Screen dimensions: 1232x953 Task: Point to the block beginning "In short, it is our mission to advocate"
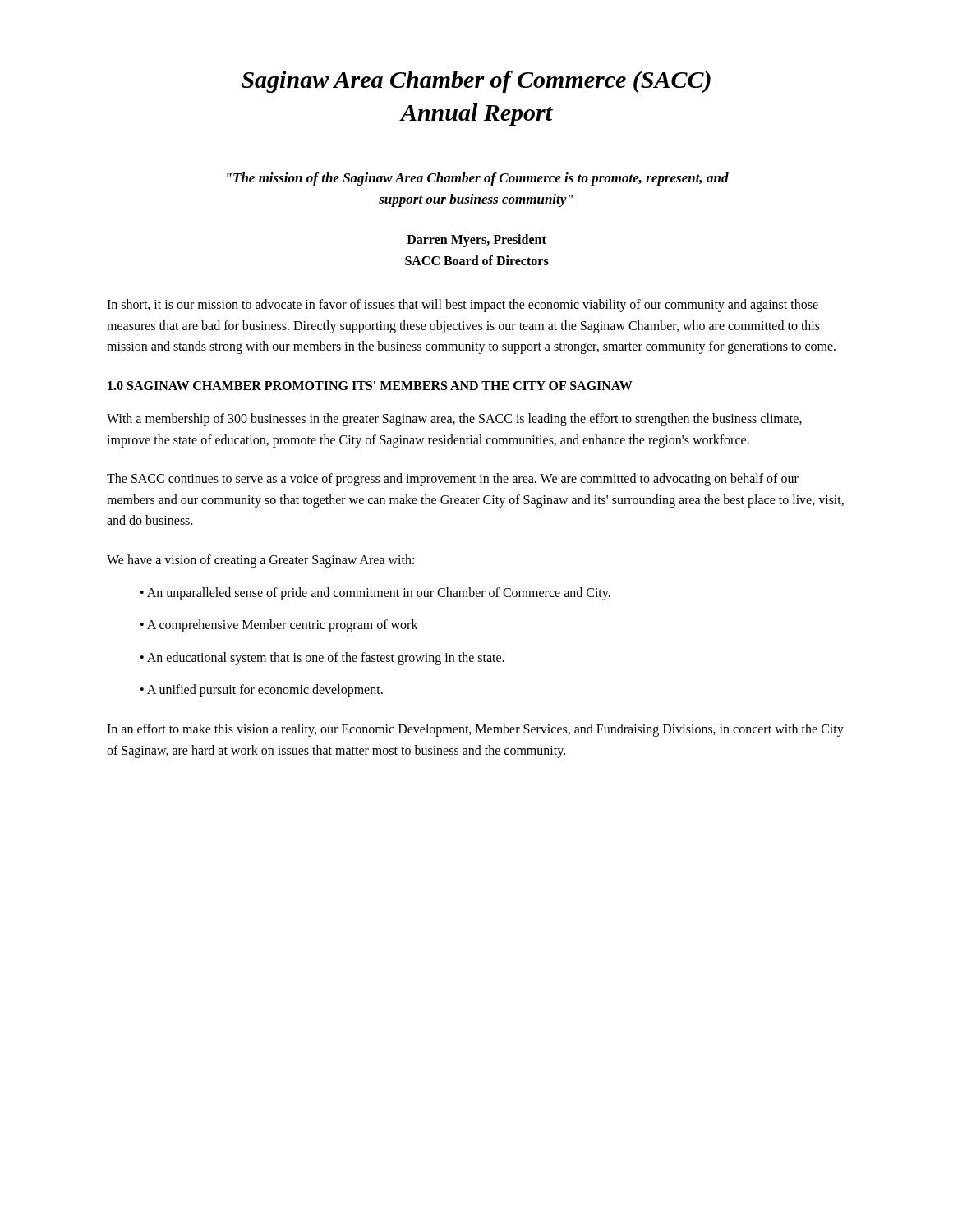pyautogui.click(x=472, y=325)
